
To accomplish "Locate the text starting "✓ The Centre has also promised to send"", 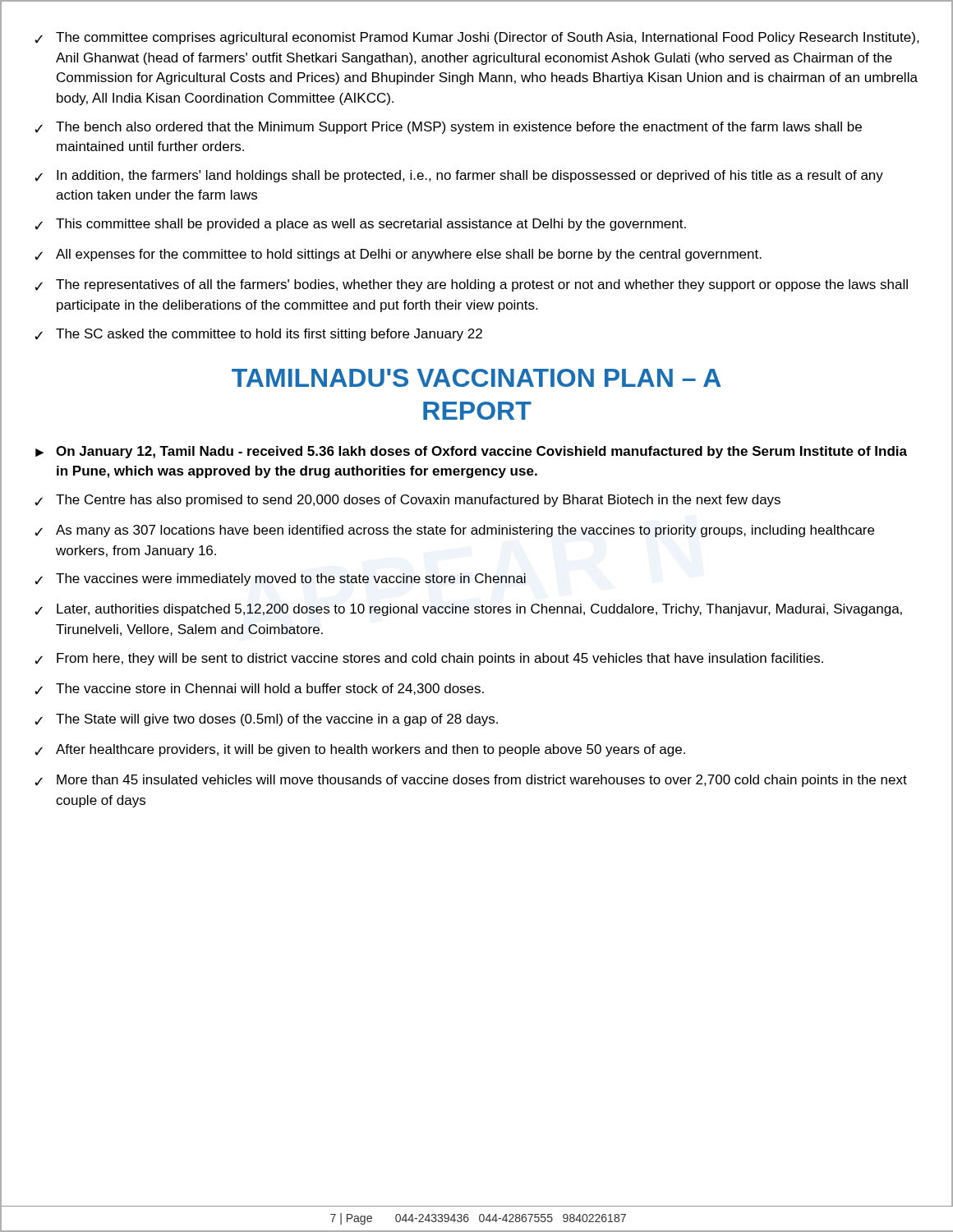I will [x=476, y=501].
